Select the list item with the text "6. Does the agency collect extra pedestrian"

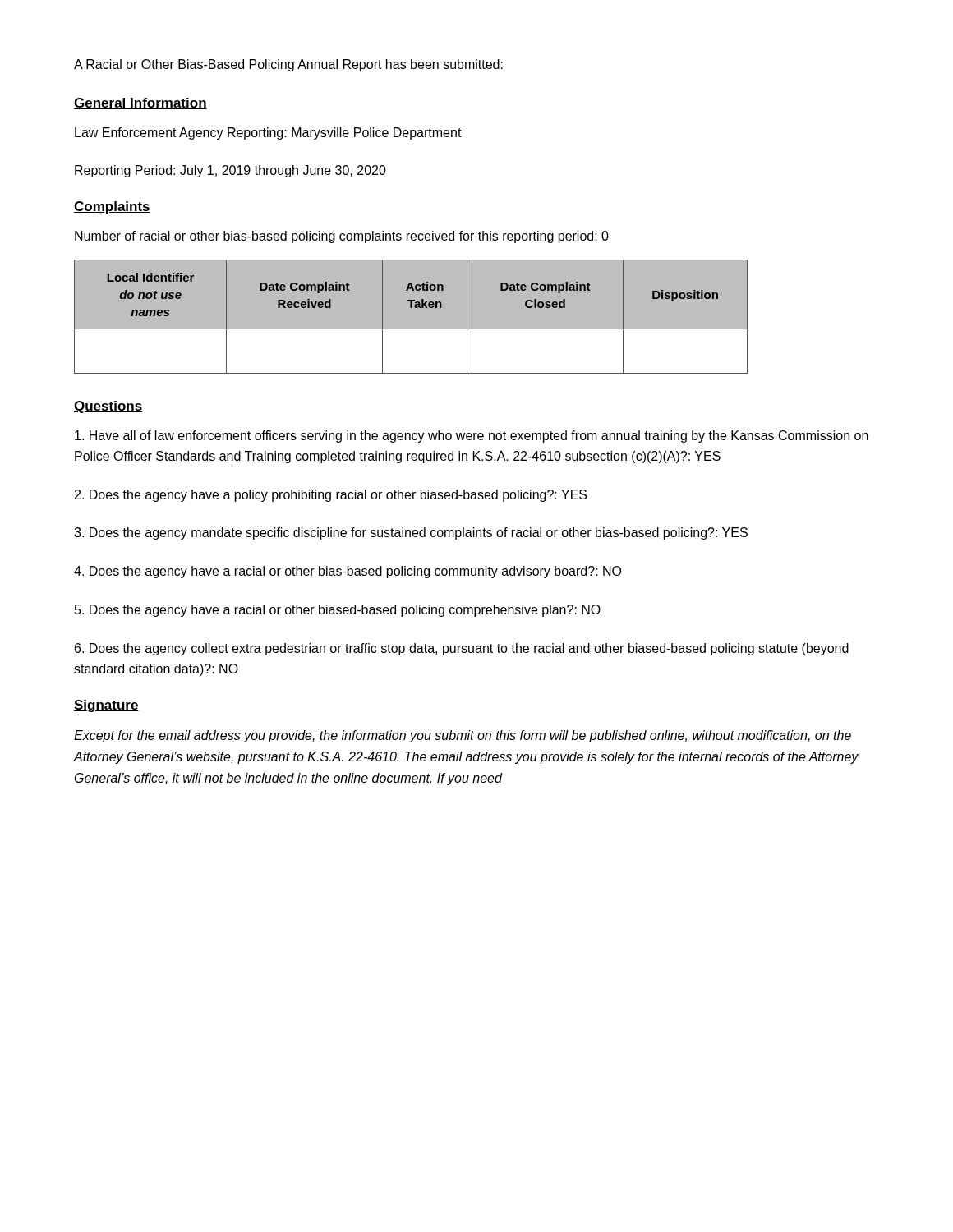click(x=461, y=658)
